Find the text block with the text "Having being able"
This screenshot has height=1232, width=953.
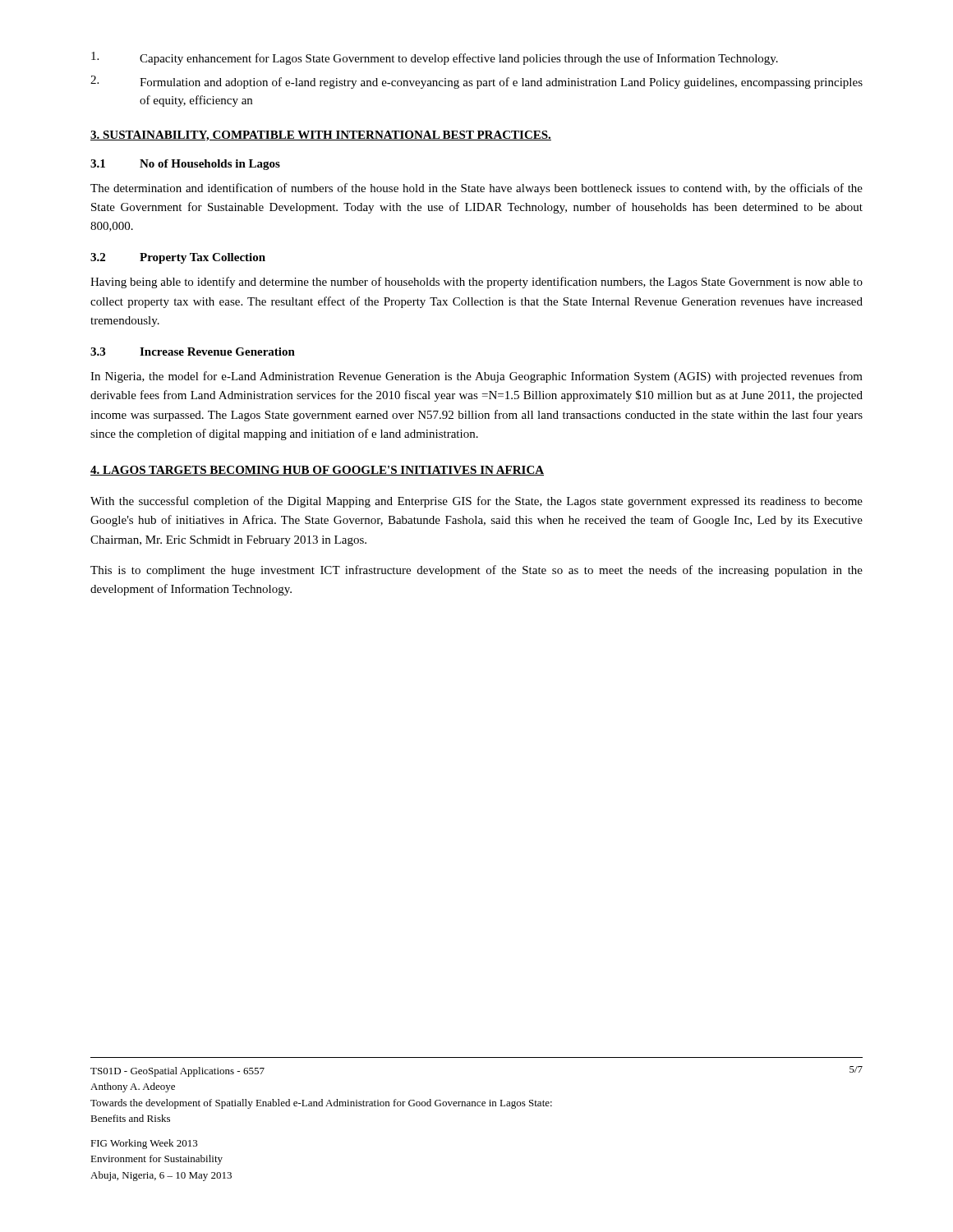[476, 301]
